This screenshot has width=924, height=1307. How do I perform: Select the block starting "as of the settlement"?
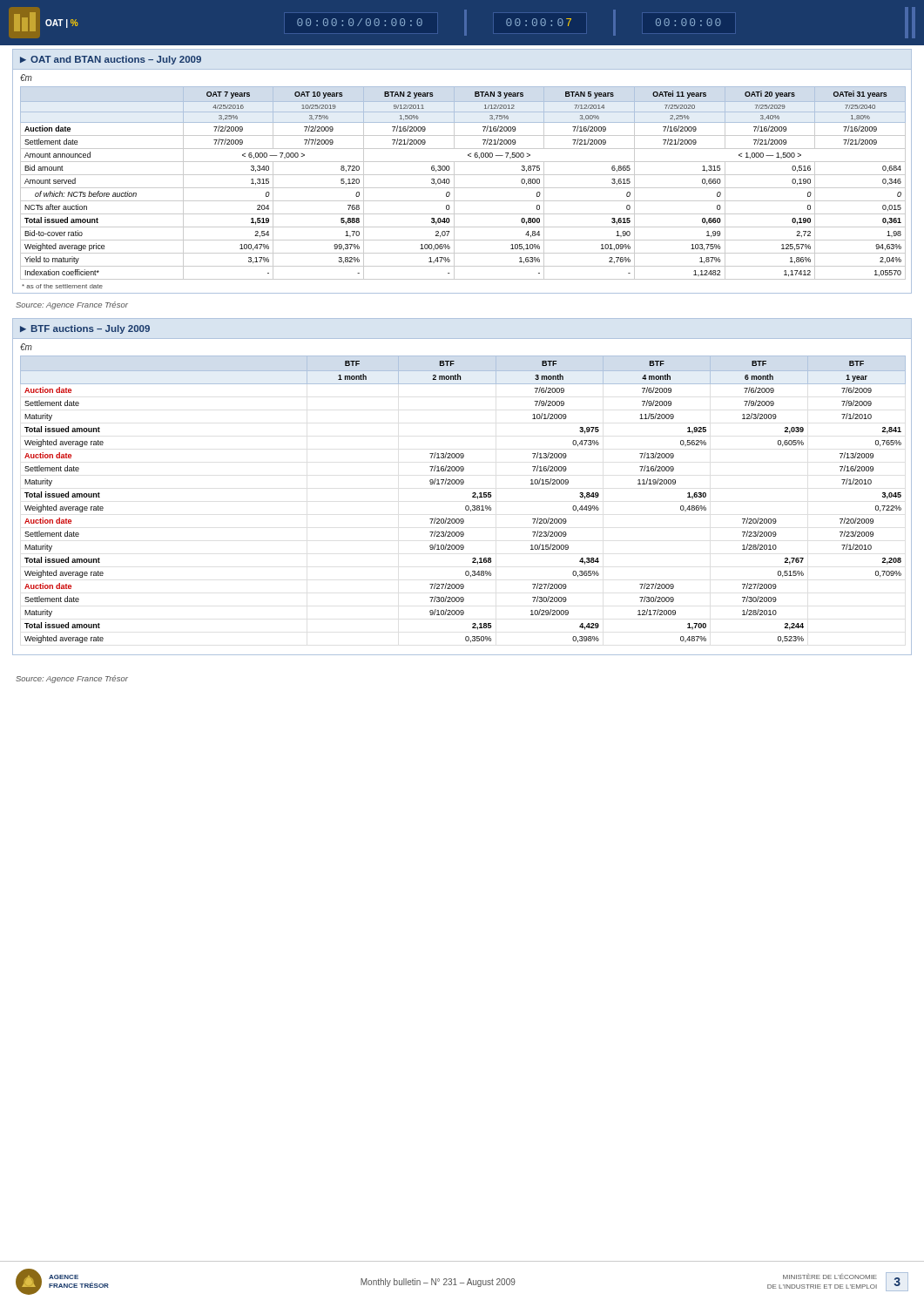(62, 286)
